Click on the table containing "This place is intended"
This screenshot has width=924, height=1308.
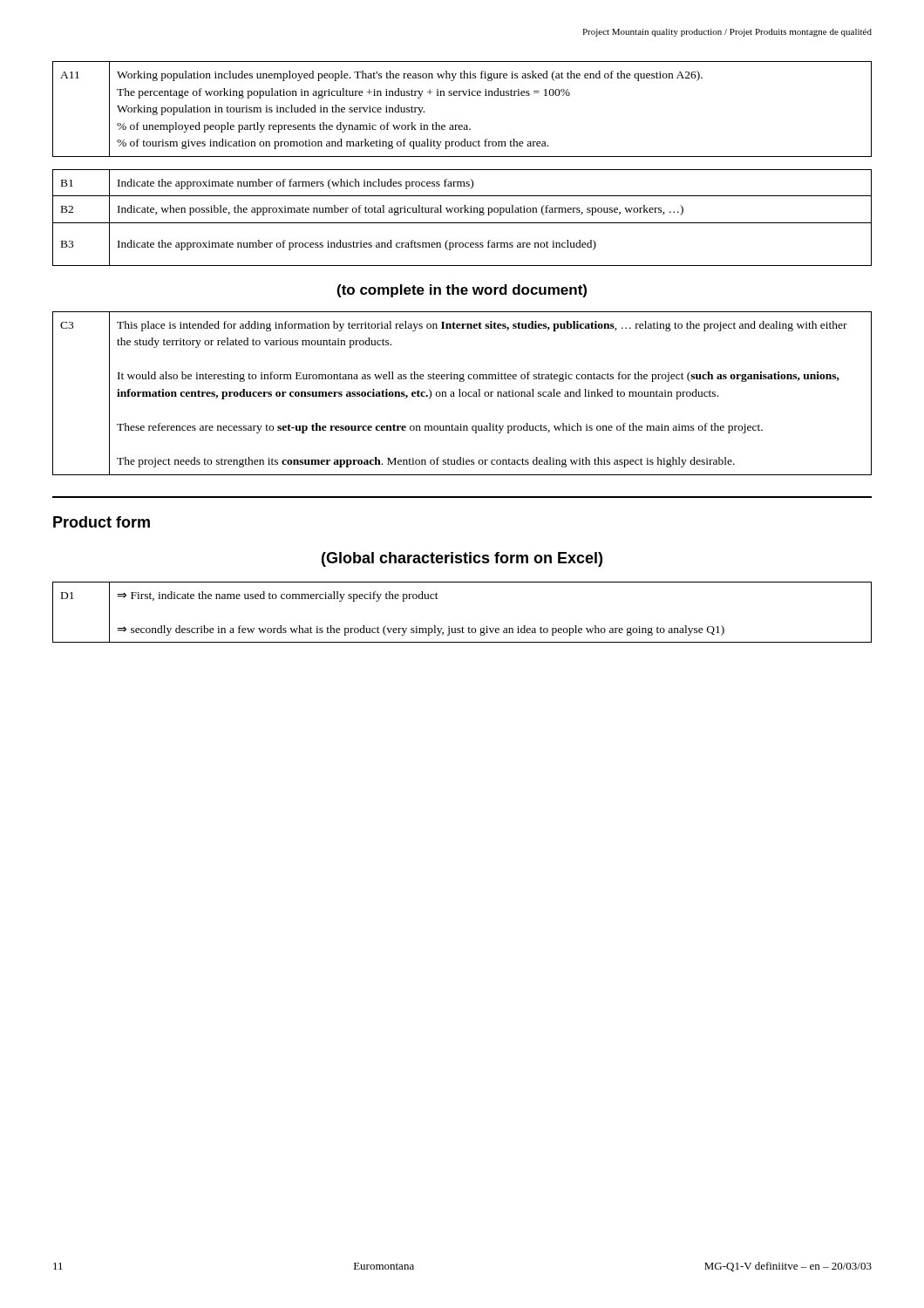tap(462, 393)
